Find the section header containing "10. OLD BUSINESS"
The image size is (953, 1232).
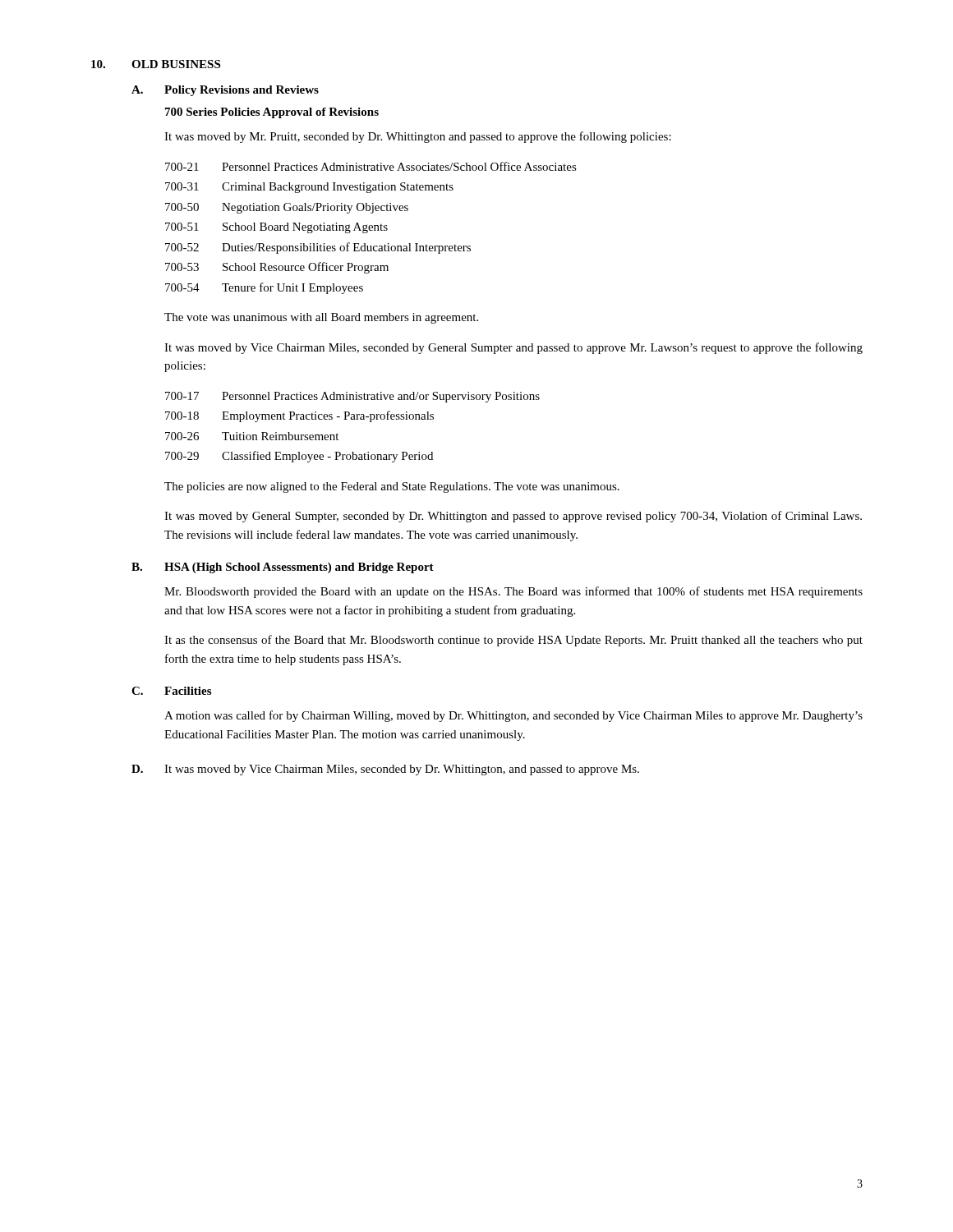(156, 64)
